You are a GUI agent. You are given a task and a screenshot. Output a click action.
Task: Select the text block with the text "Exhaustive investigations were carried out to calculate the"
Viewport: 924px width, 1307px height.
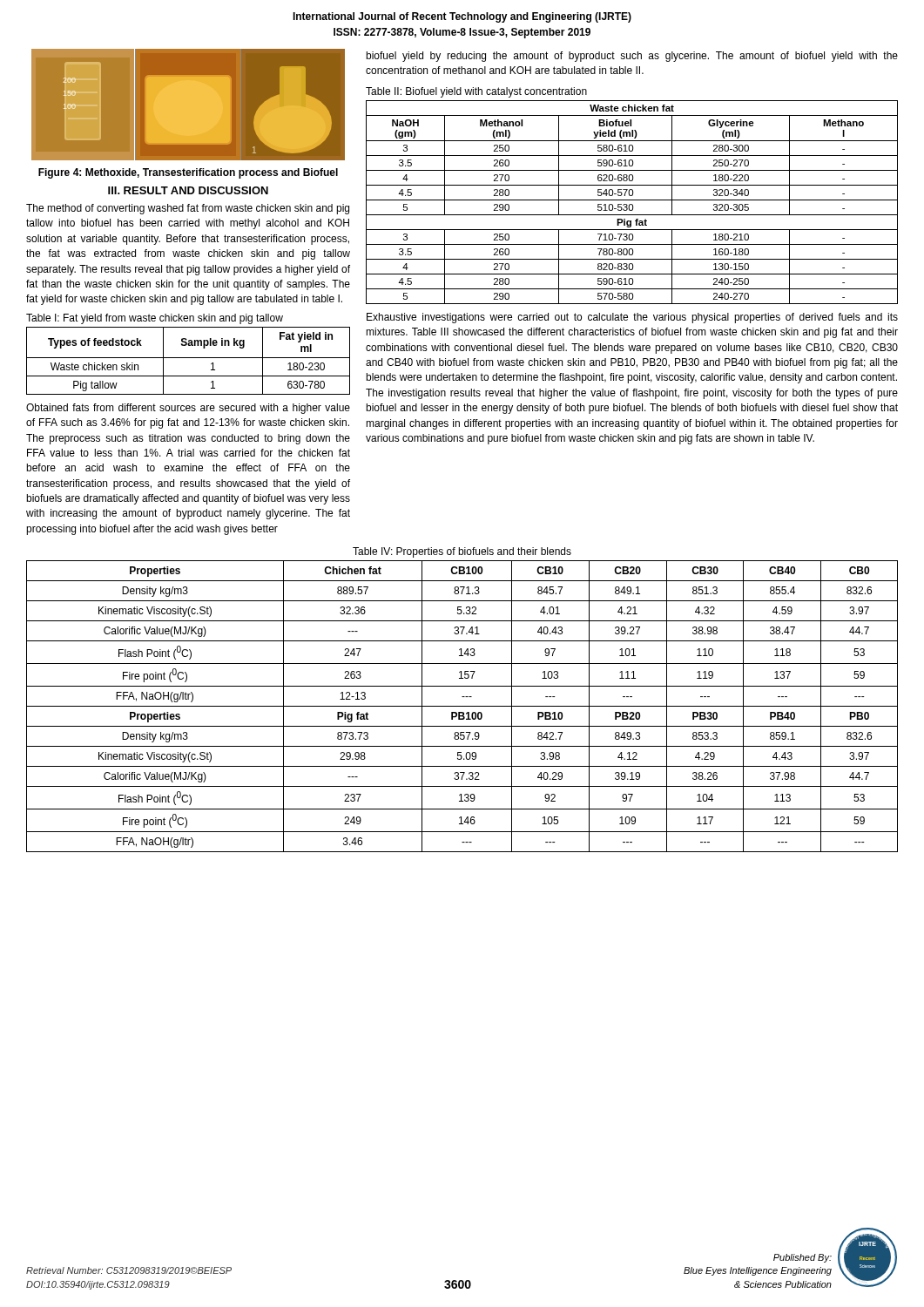point(632,378)
